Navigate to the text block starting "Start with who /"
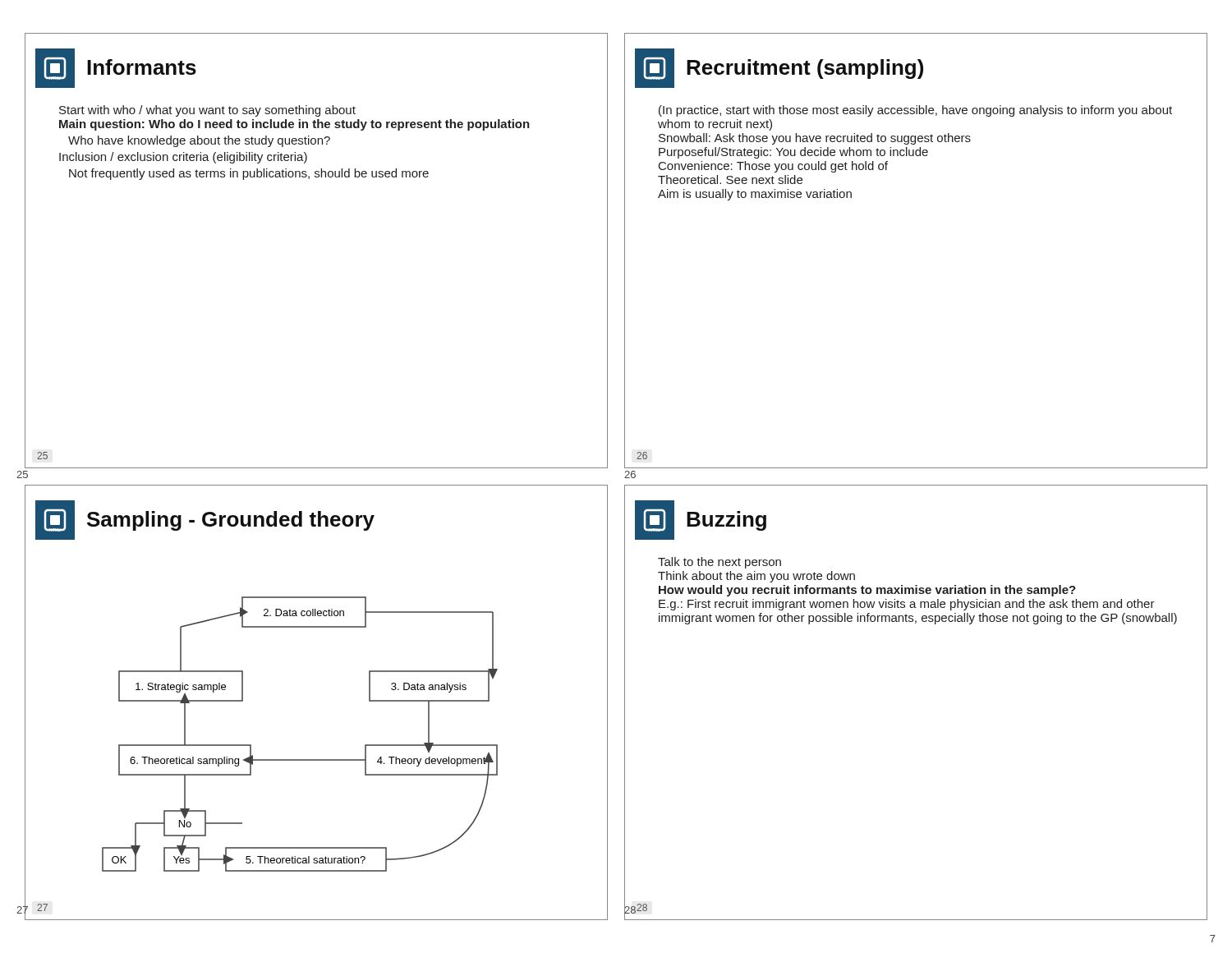Screen dimensions: 953x1232 [x=324, y=110]
